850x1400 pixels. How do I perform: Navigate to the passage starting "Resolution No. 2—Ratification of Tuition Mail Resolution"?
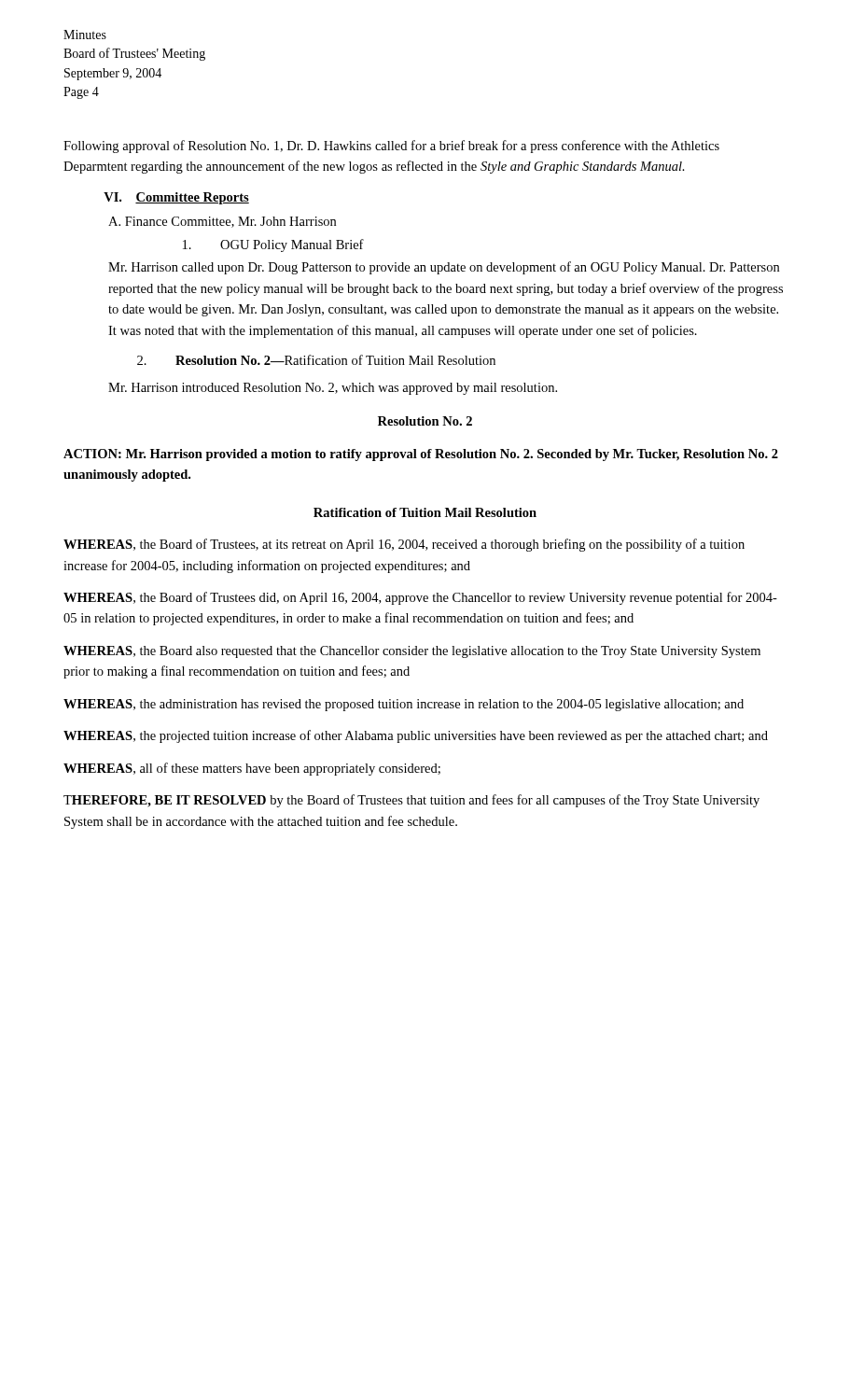[302, 361]
